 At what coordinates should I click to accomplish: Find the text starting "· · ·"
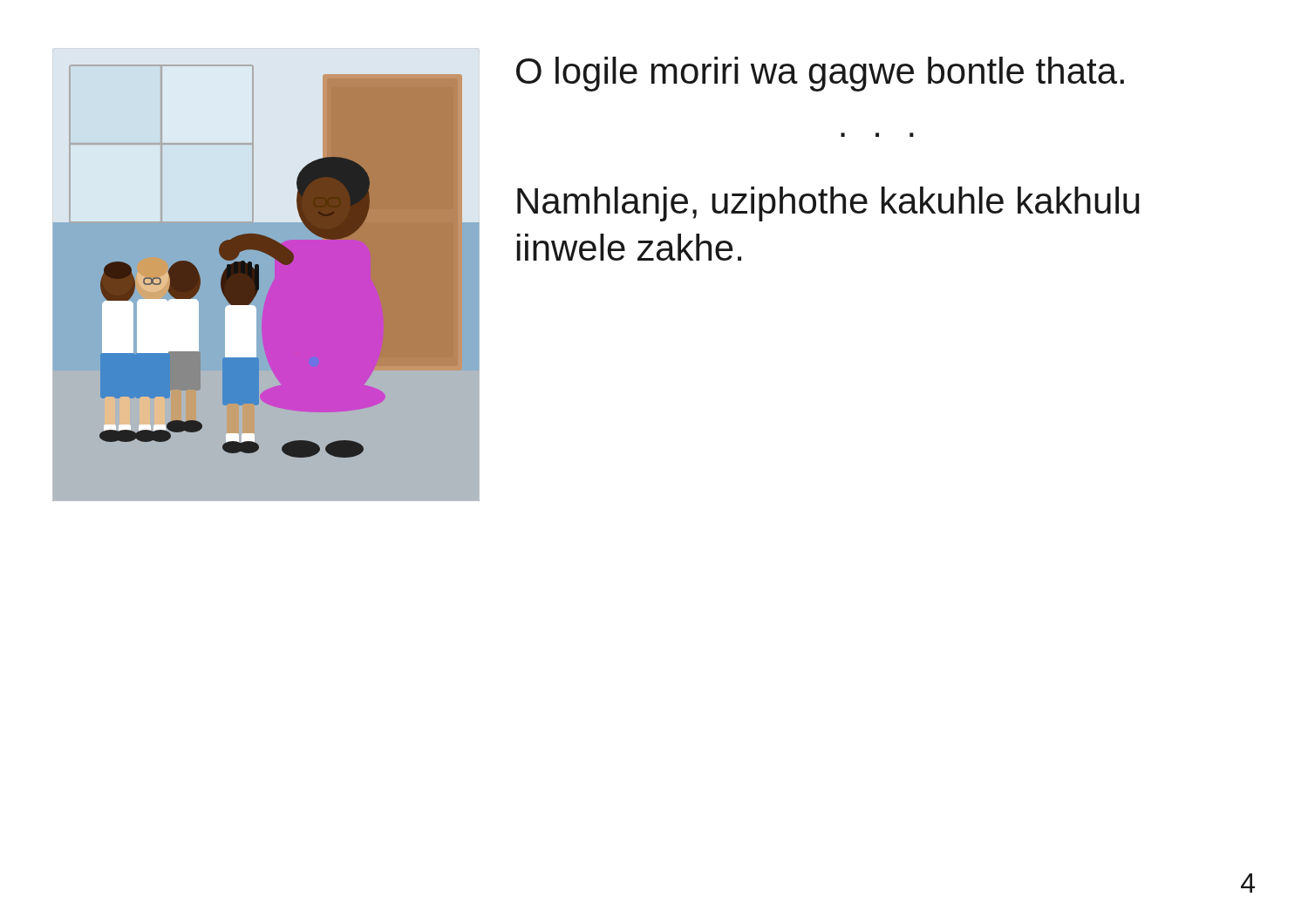pyautogui.click(x=881, y=132)
